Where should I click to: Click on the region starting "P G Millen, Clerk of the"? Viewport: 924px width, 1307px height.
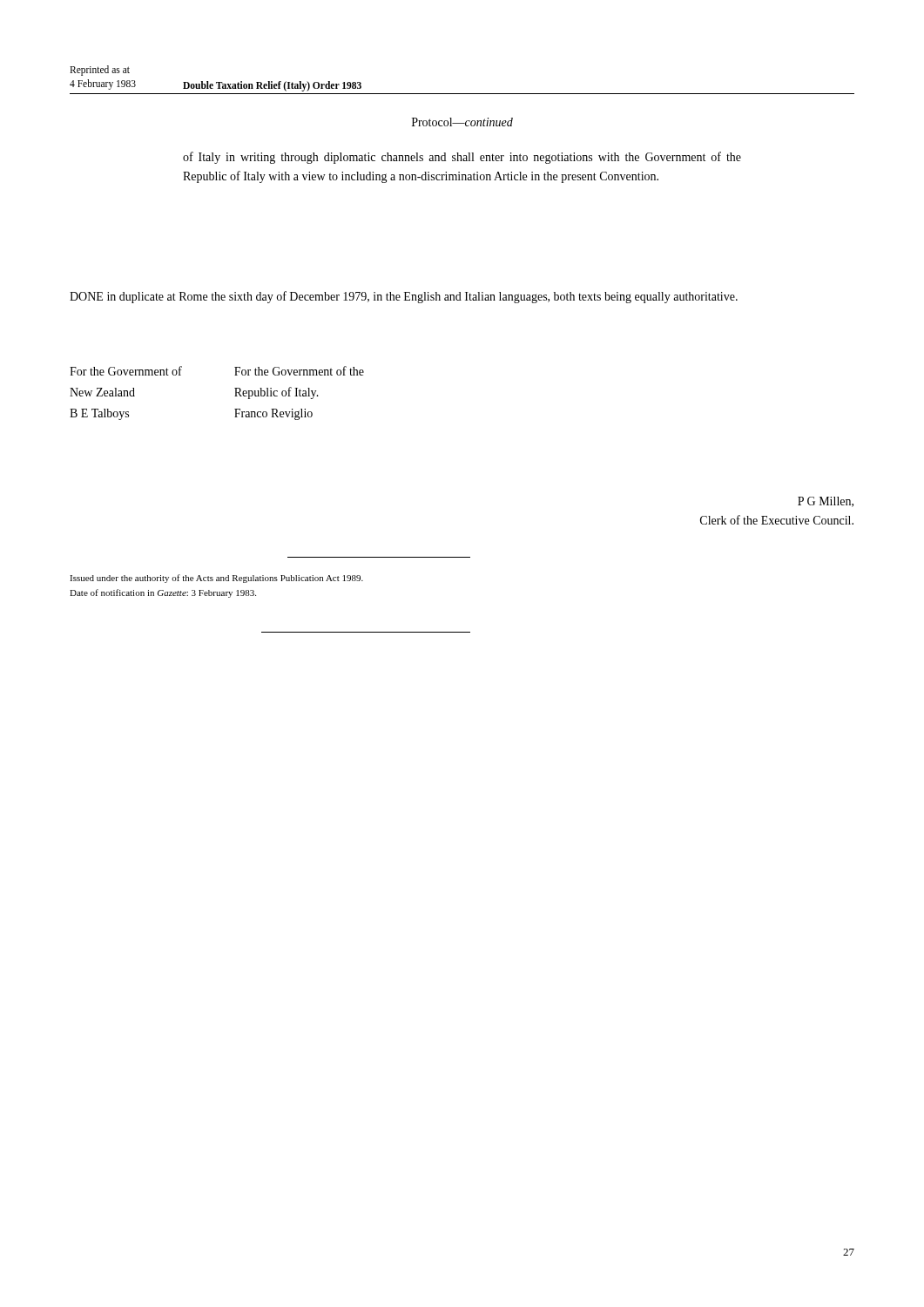(x=777, y=511)
